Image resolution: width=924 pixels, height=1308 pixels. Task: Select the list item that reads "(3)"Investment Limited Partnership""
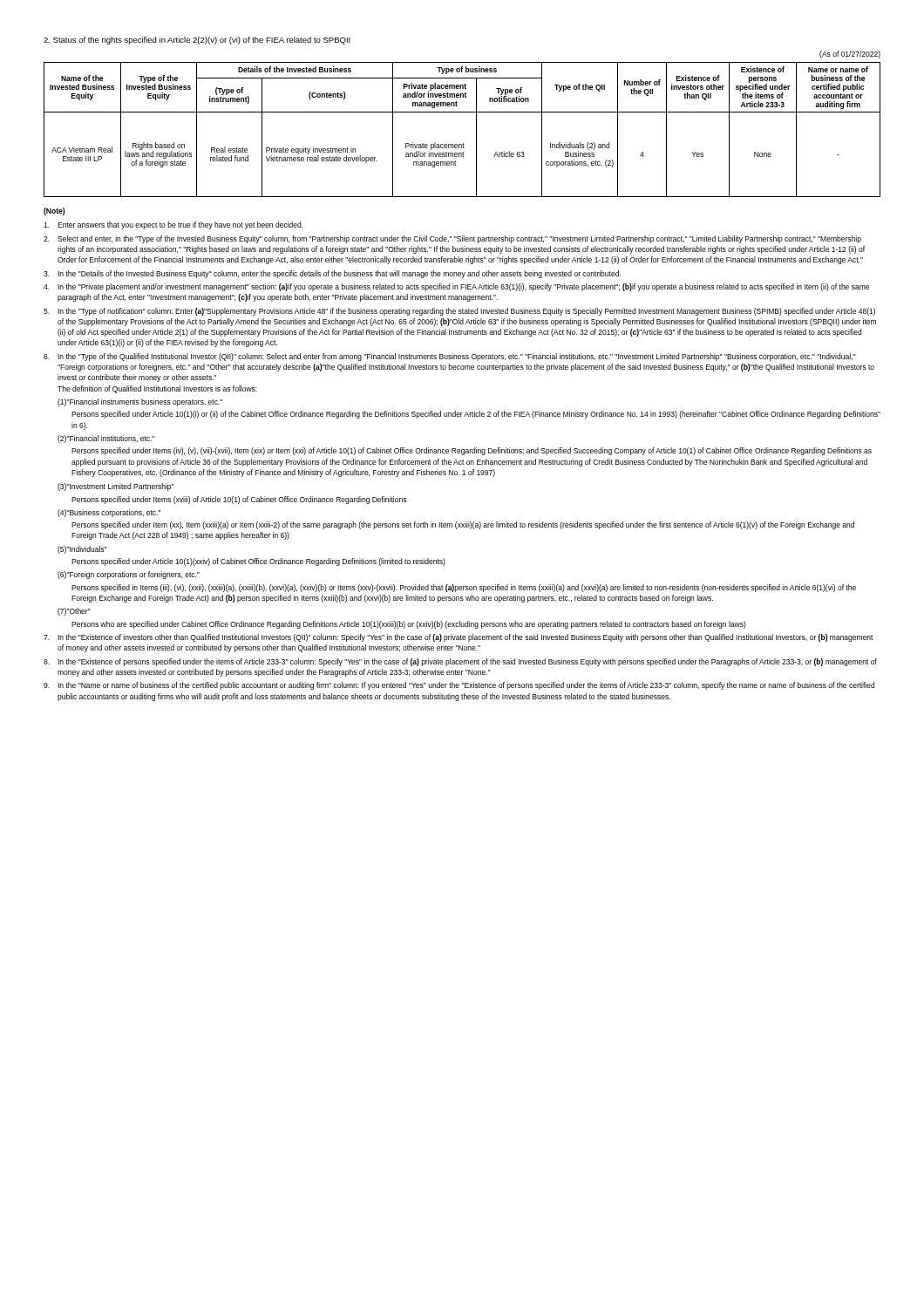coord(116,487)
